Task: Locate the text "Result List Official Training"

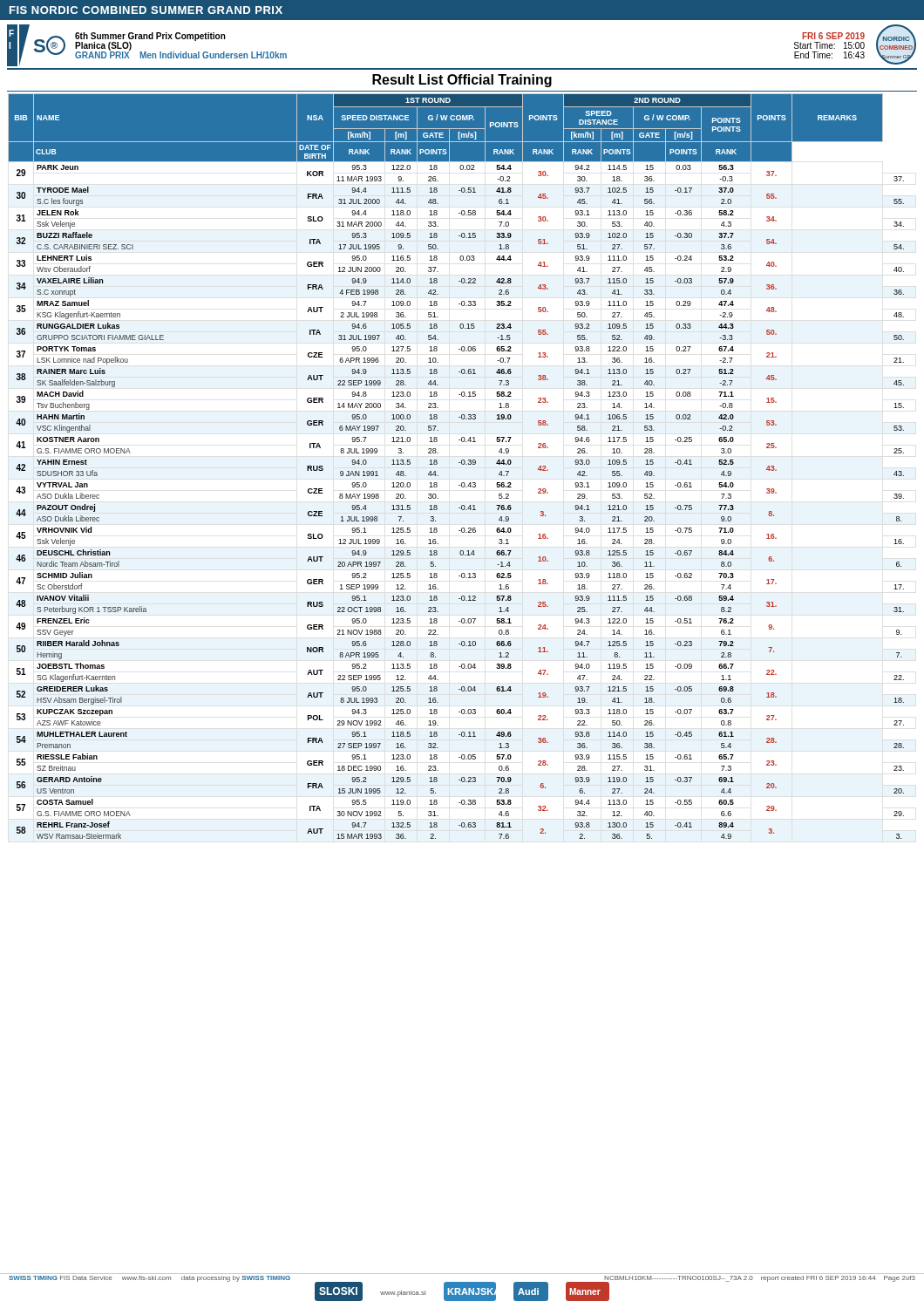Action: coord(462,80)
